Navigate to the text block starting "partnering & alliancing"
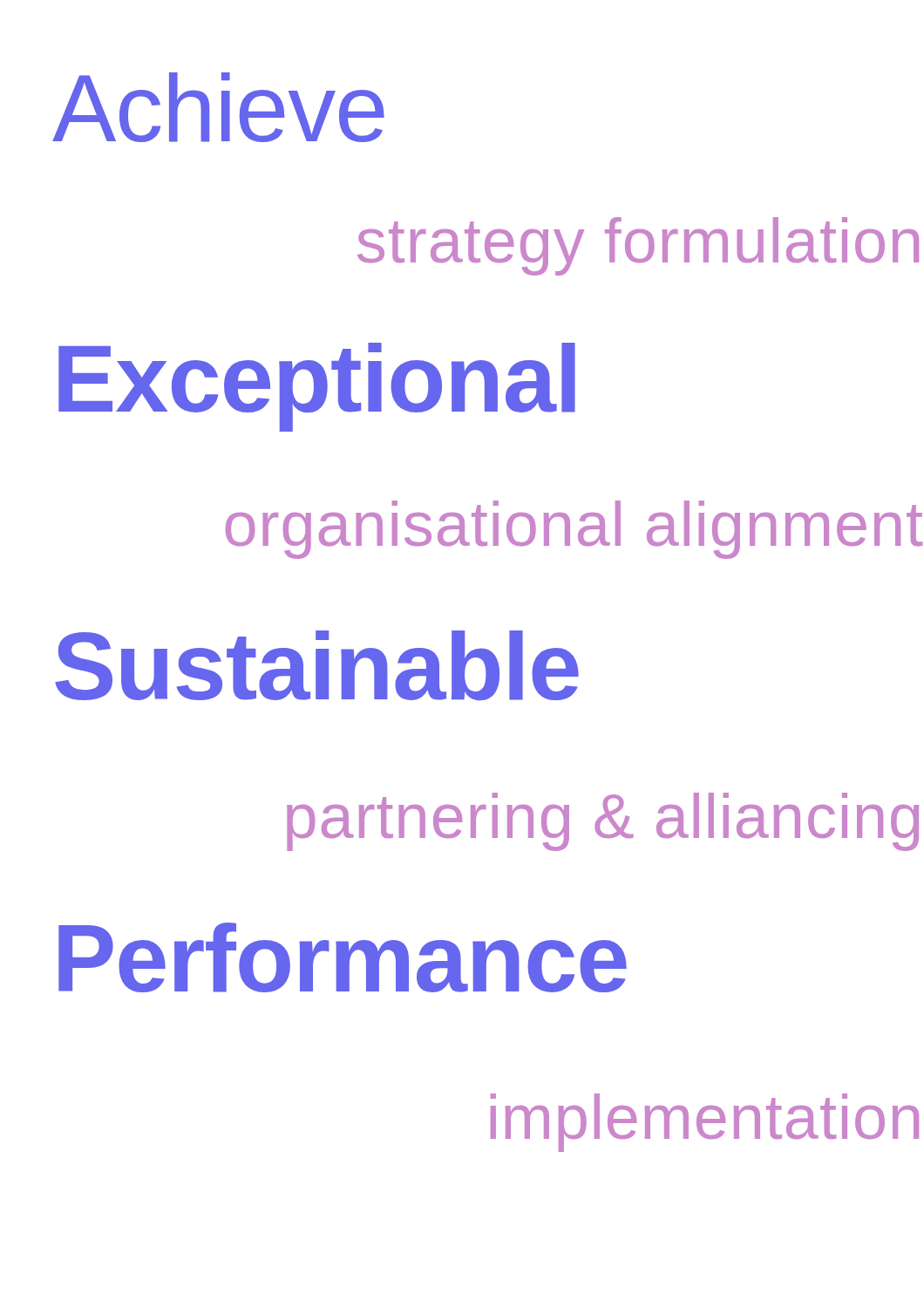This screenshot has height=1308, width=924. (603, 816)
